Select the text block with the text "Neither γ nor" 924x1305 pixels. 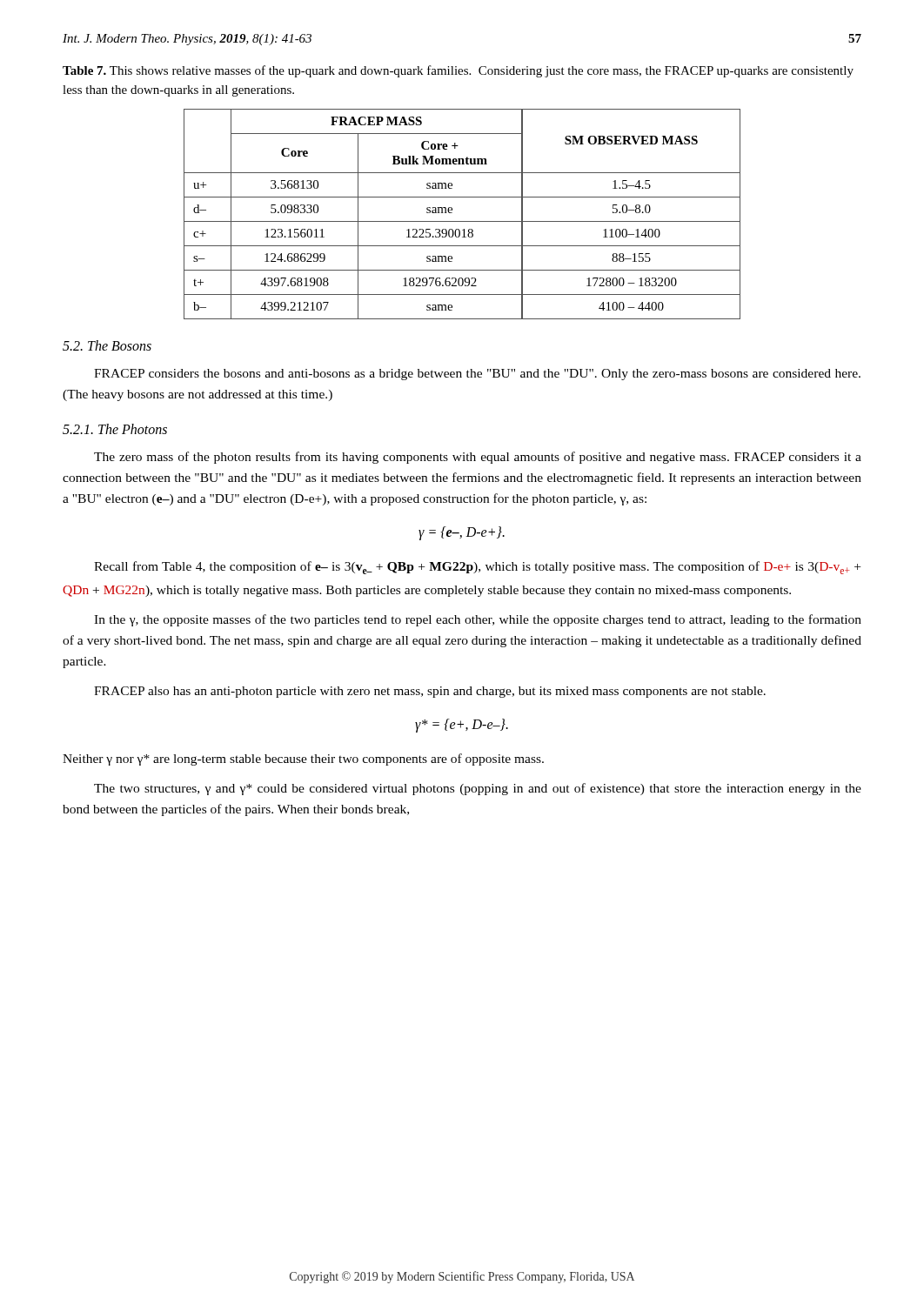click(x=304, y=758)
